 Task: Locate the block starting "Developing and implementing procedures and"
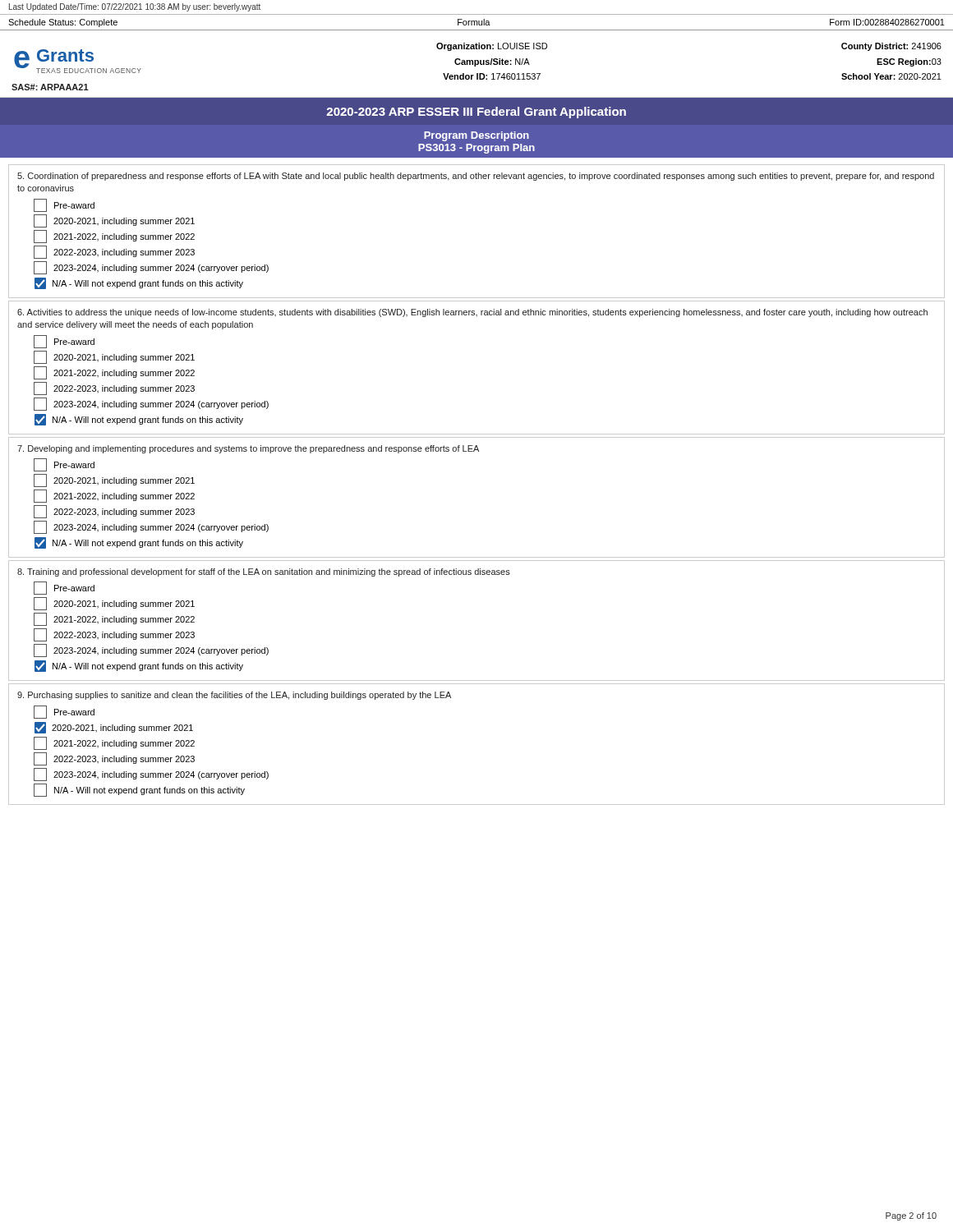(x=248, y=448)
